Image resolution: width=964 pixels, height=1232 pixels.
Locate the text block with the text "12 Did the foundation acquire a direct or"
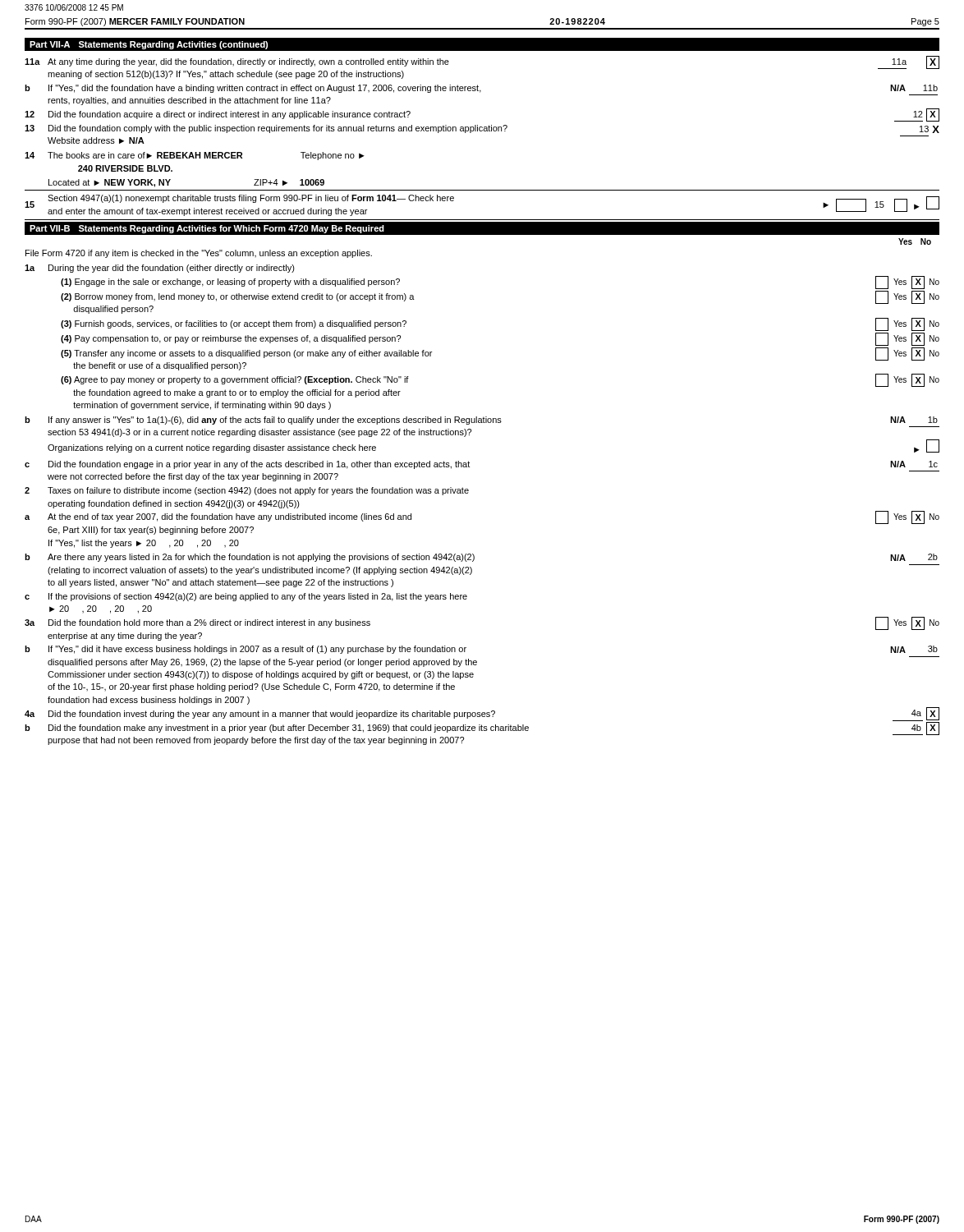tap(482, 115)
